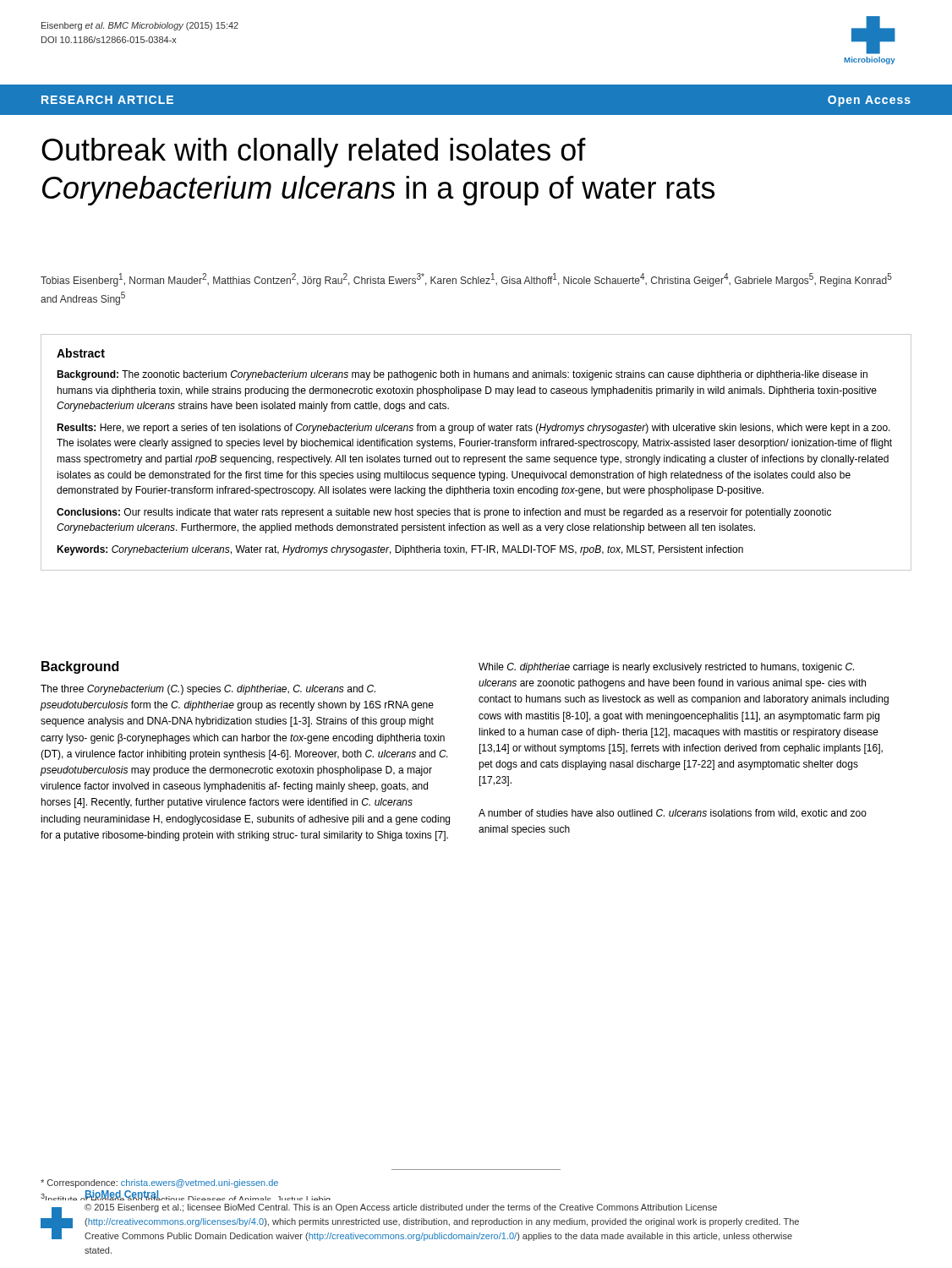The width and height of the screenshot is (952, 1268).
Task: Click on the text block that says "Keywords: Corynebacterium ulcerans, Water rat,"
Action: pyautogui.click(x=400, y=549)
